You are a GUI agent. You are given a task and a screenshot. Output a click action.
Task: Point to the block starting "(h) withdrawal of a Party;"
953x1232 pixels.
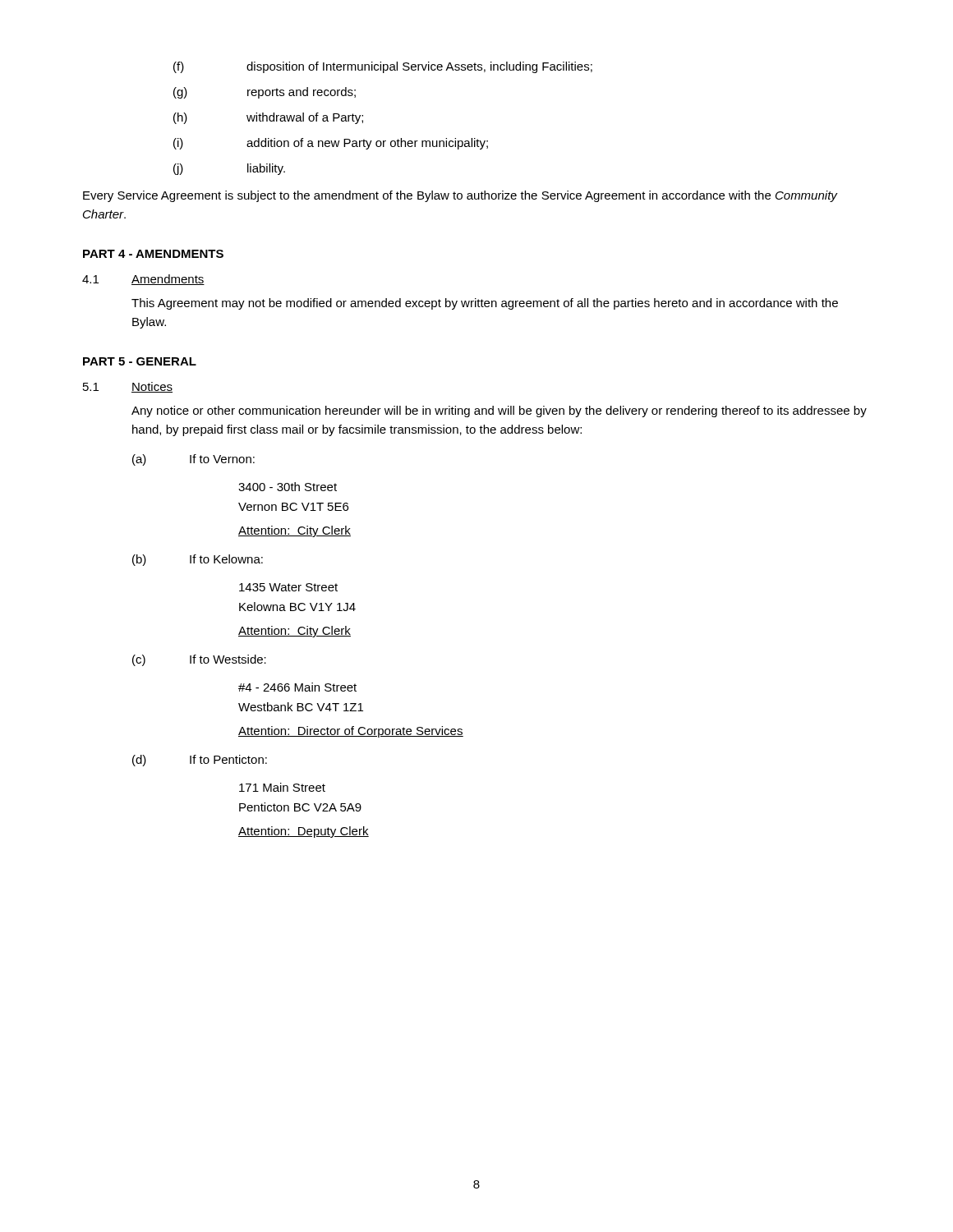(268, 118)
